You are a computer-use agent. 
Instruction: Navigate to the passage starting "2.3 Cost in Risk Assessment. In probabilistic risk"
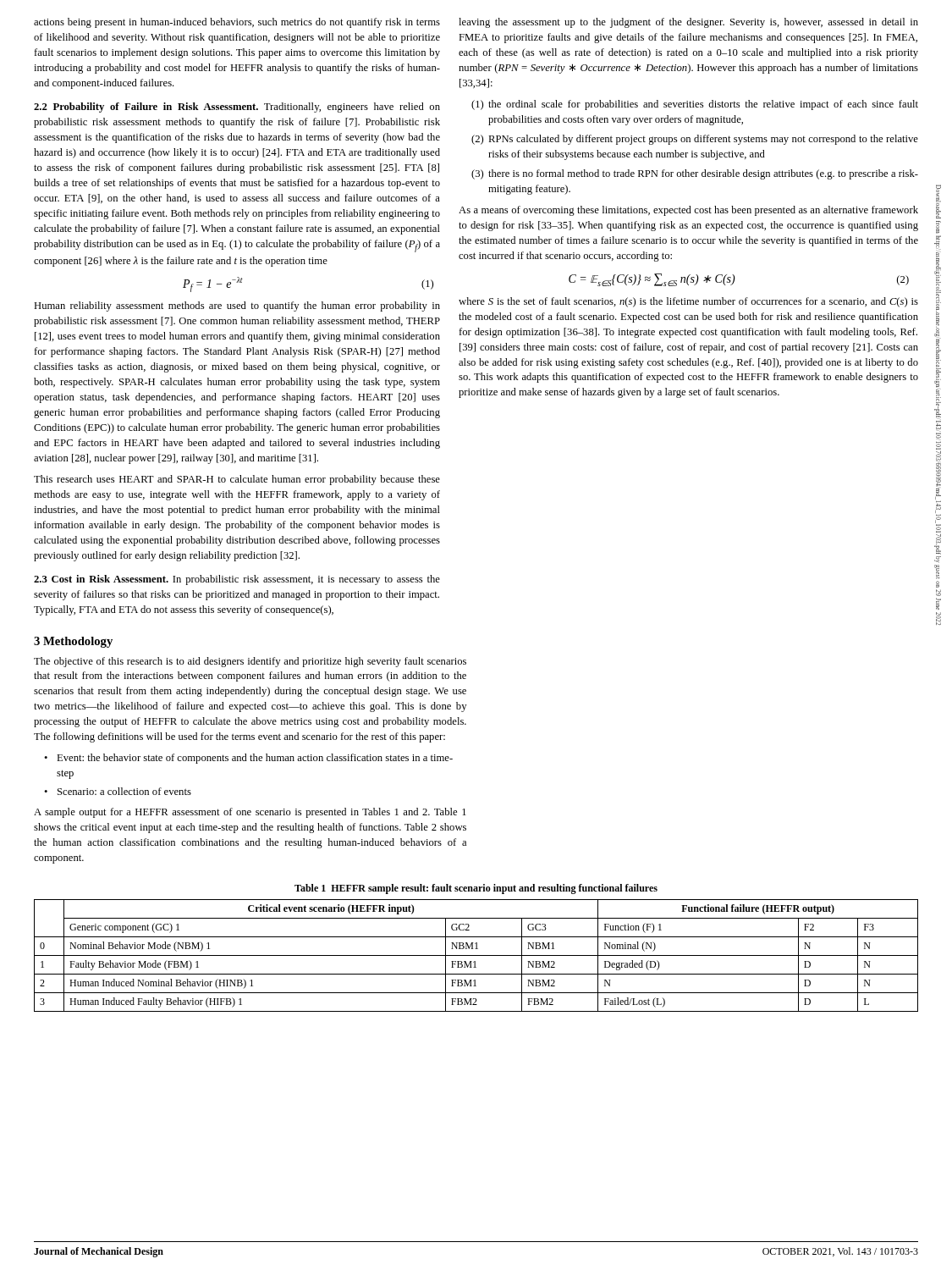pyautogui.click(x=237, y=595)
